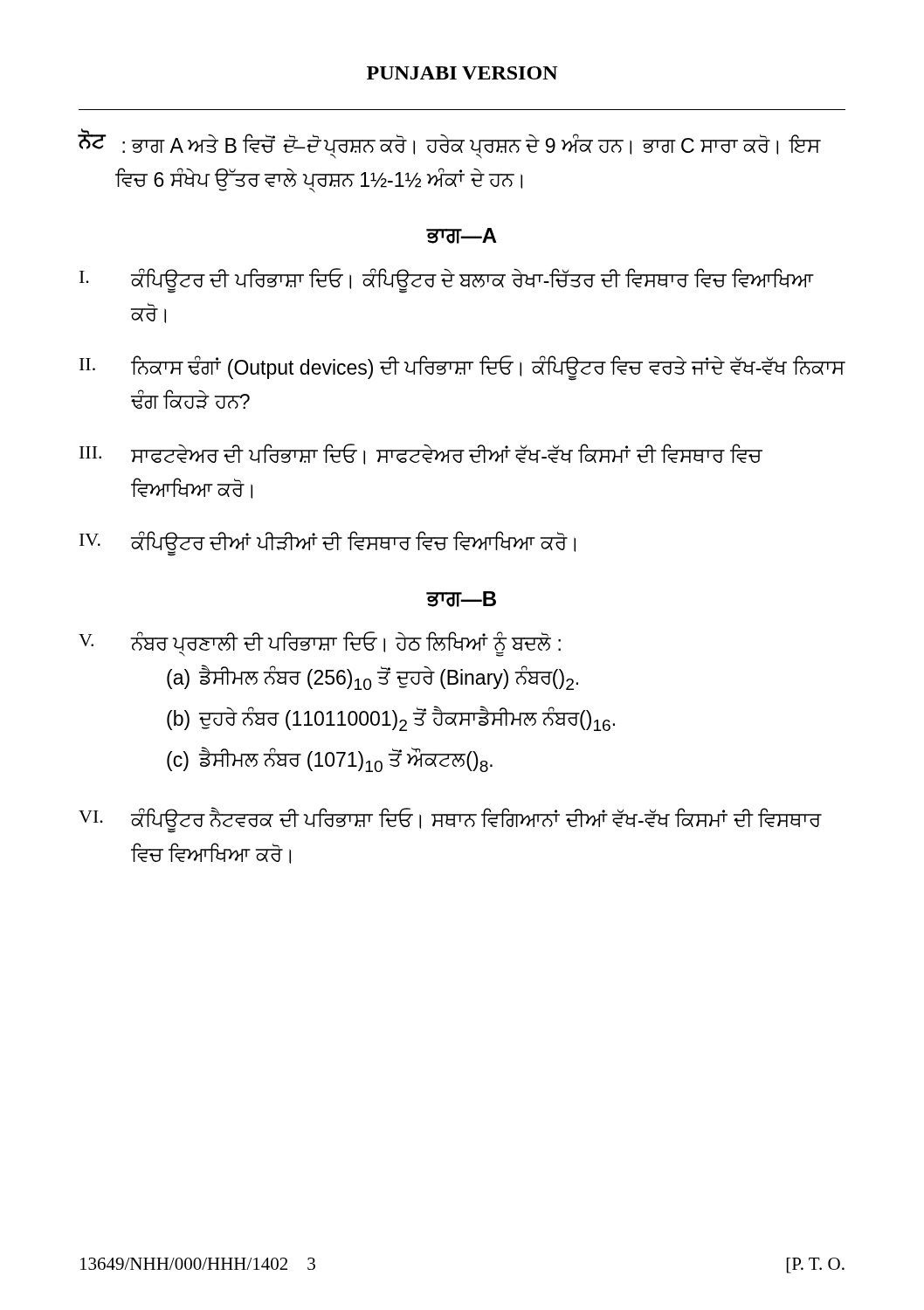The height and width of the screenshot is (1310, 924).
Task: Find the list item with the text "III. ਸਾਫਟਵੇਅਰ ਦੀ"
Action: tap(462, 473)
